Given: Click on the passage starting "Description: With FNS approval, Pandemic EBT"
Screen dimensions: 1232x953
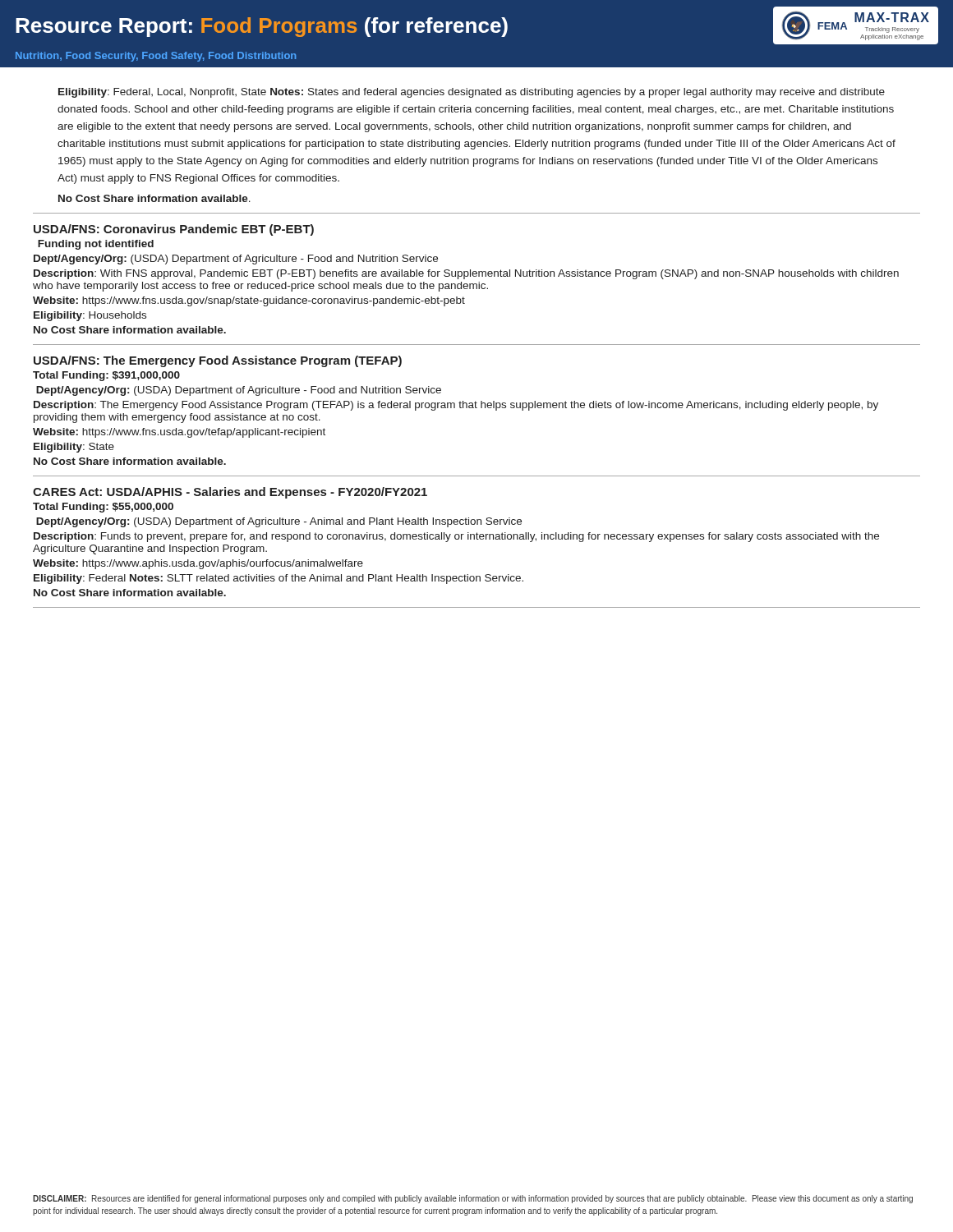Looking at the screenshot, I should point(466,279).
